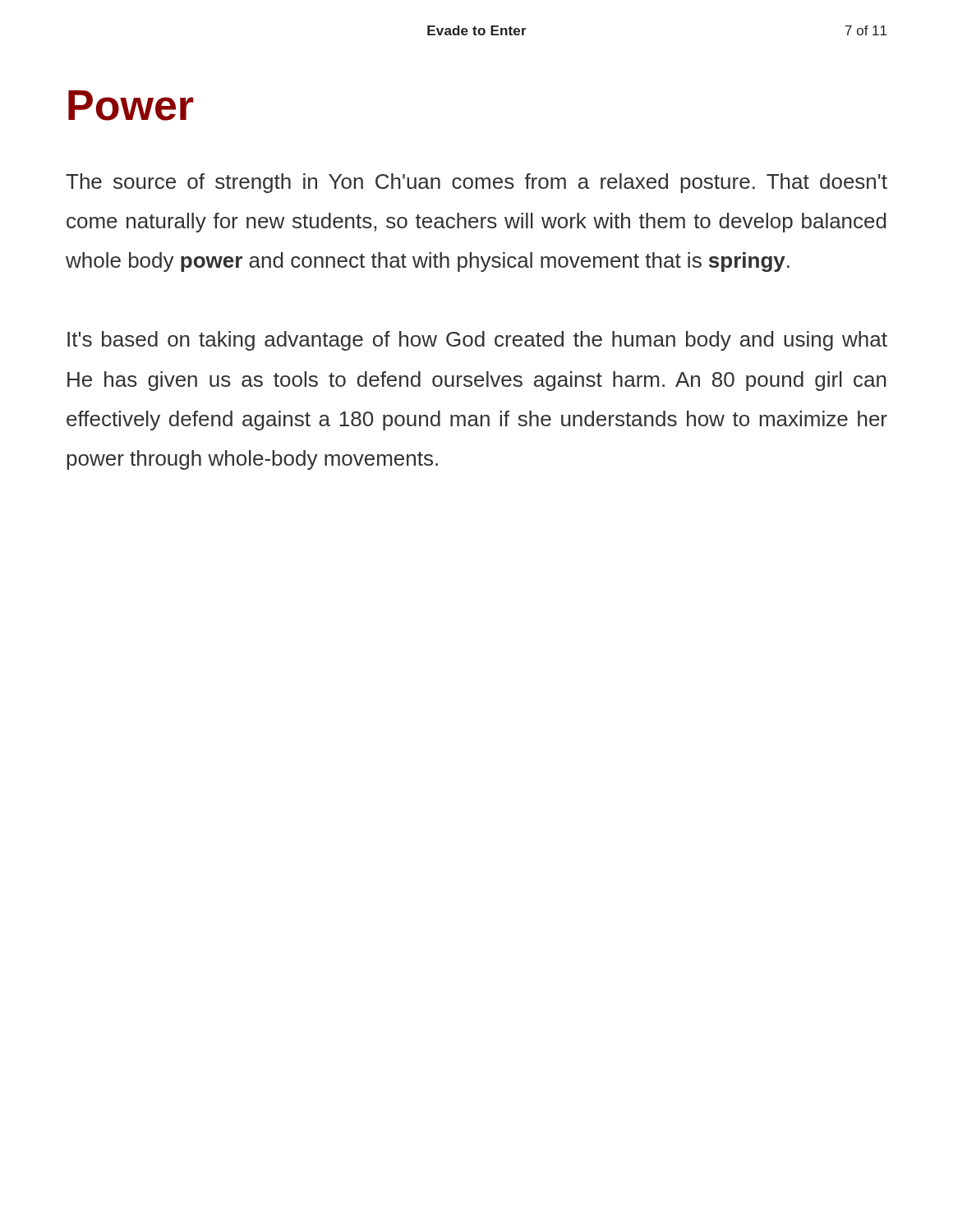Viewport: 953px width, 1232px height.
Task: Find the block starting "It's based on"
Action: pyautogui.click(x=477, y=341)
